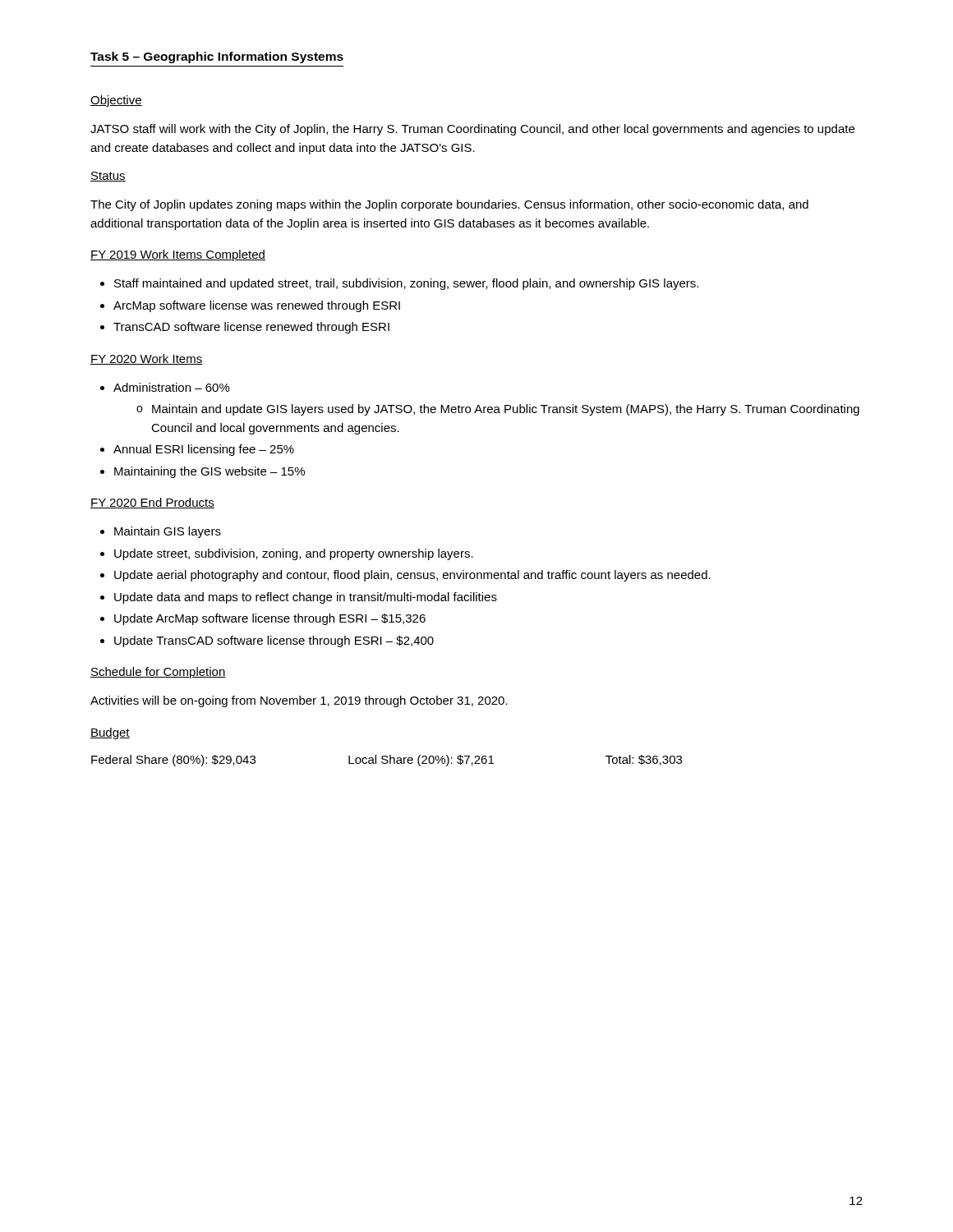
Task: Where is the section header that starts "FY 2020 Work"?
Action: (x=146, y=358)
